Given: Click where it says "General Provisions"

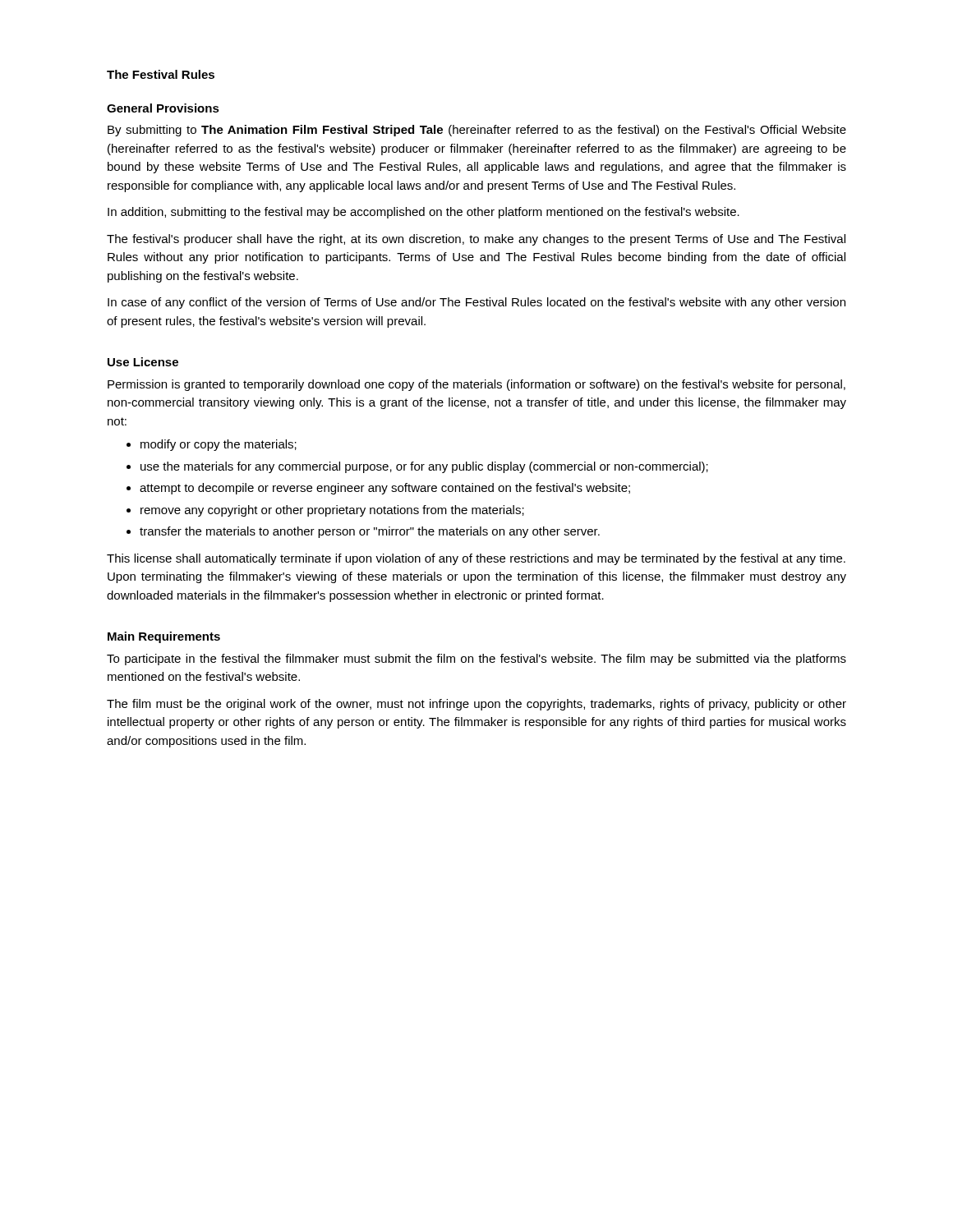Looking at the screenshot, I should pos(163,108).
